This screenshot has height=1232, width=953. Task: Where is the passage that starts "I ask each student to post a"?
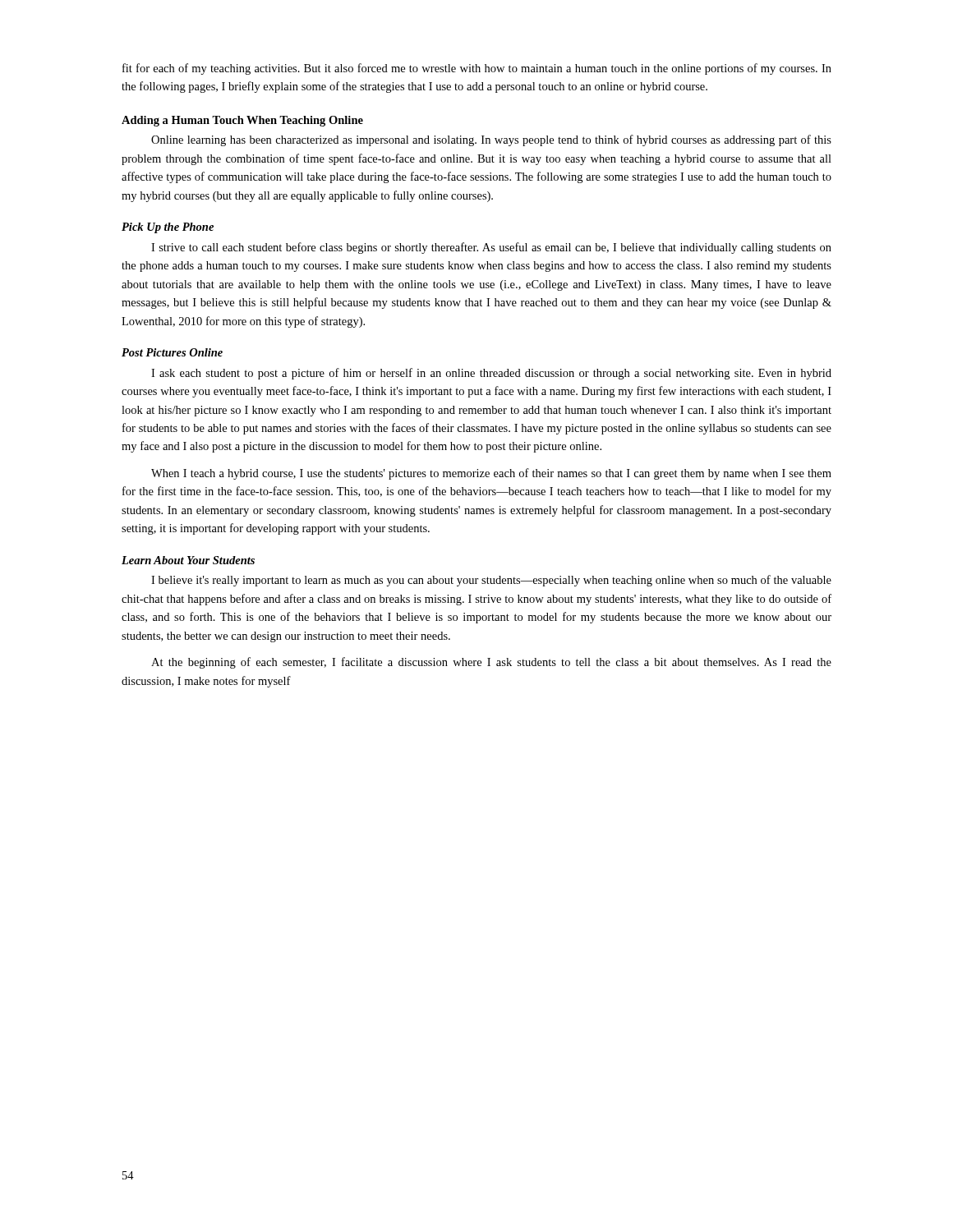[476, 410]
